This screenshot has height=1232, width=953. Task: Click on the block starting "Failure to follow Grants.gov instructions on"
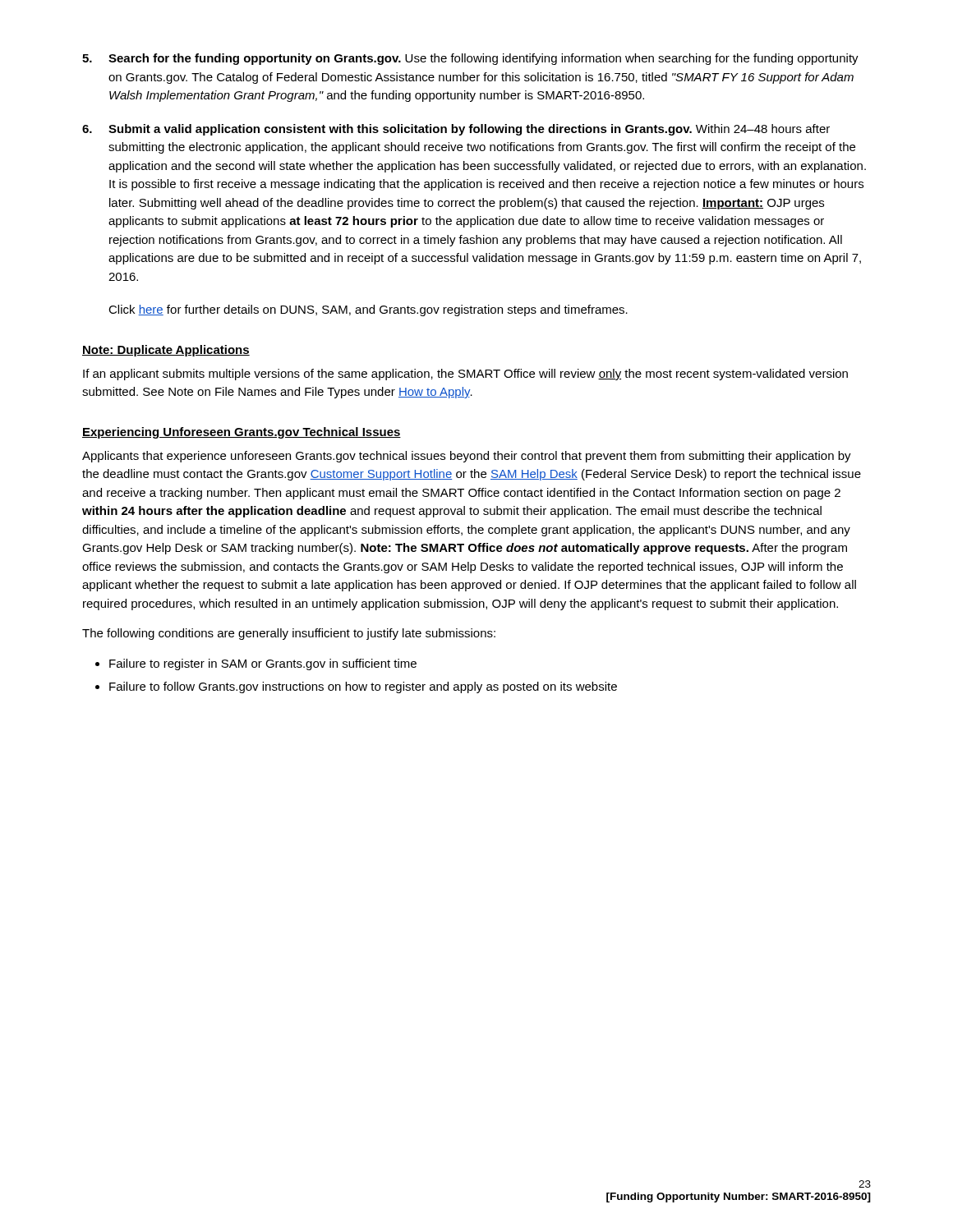click(363, 686)
